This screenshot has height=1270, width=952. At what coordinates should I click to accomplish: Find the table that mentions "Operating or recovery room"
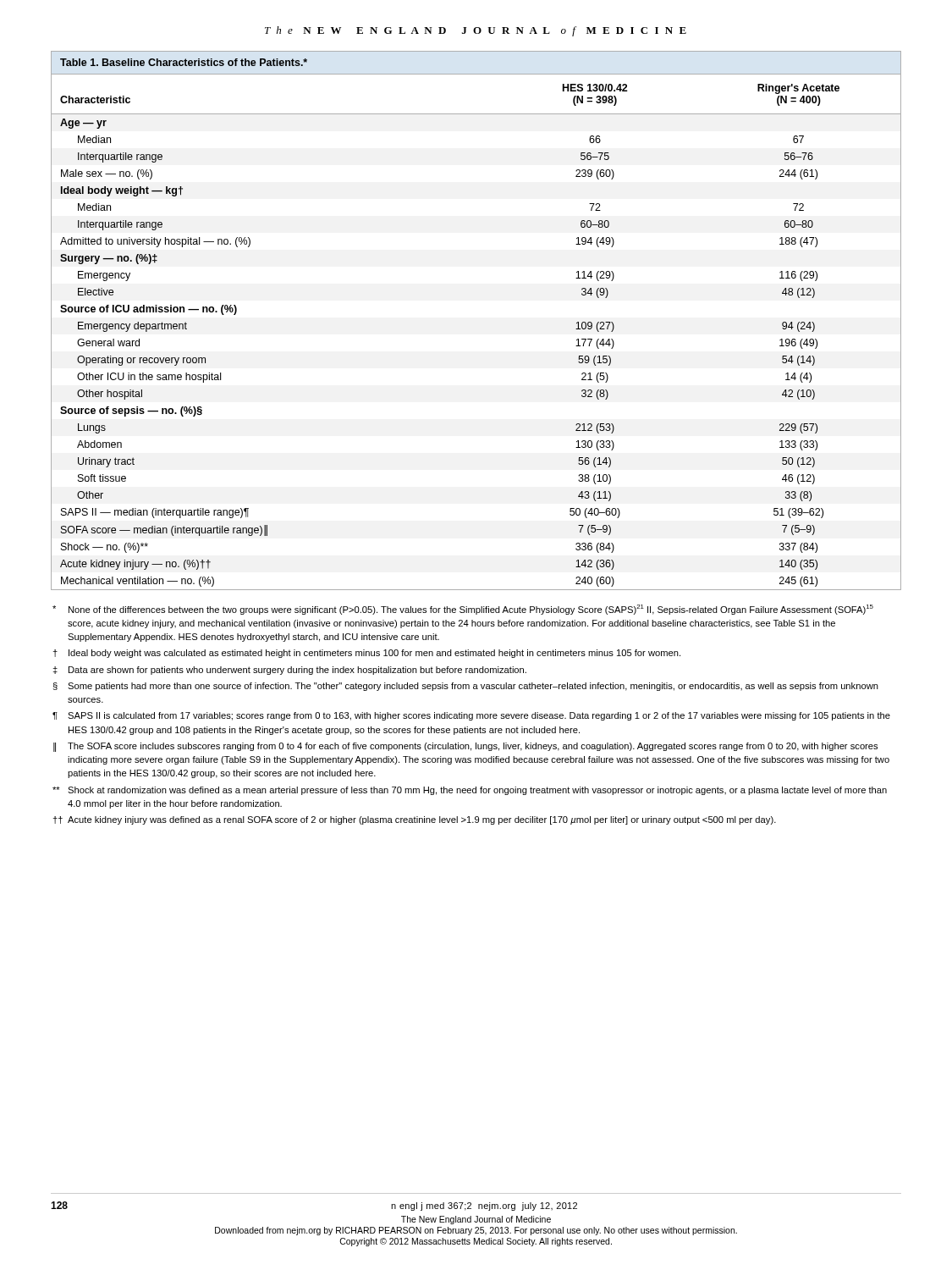click(476, 320)
